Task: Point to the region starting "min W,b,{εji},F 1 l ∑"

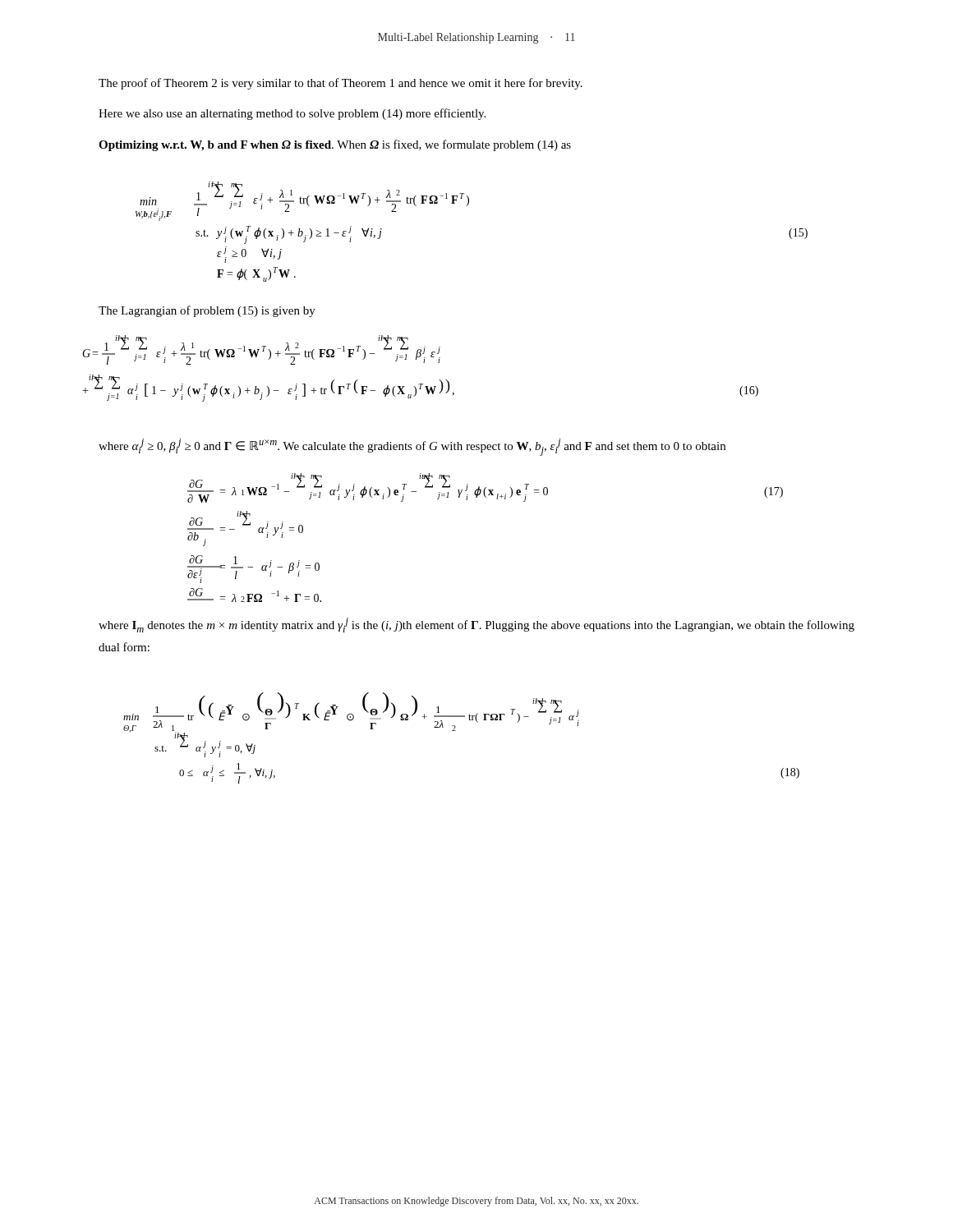Action: point(302,201)
